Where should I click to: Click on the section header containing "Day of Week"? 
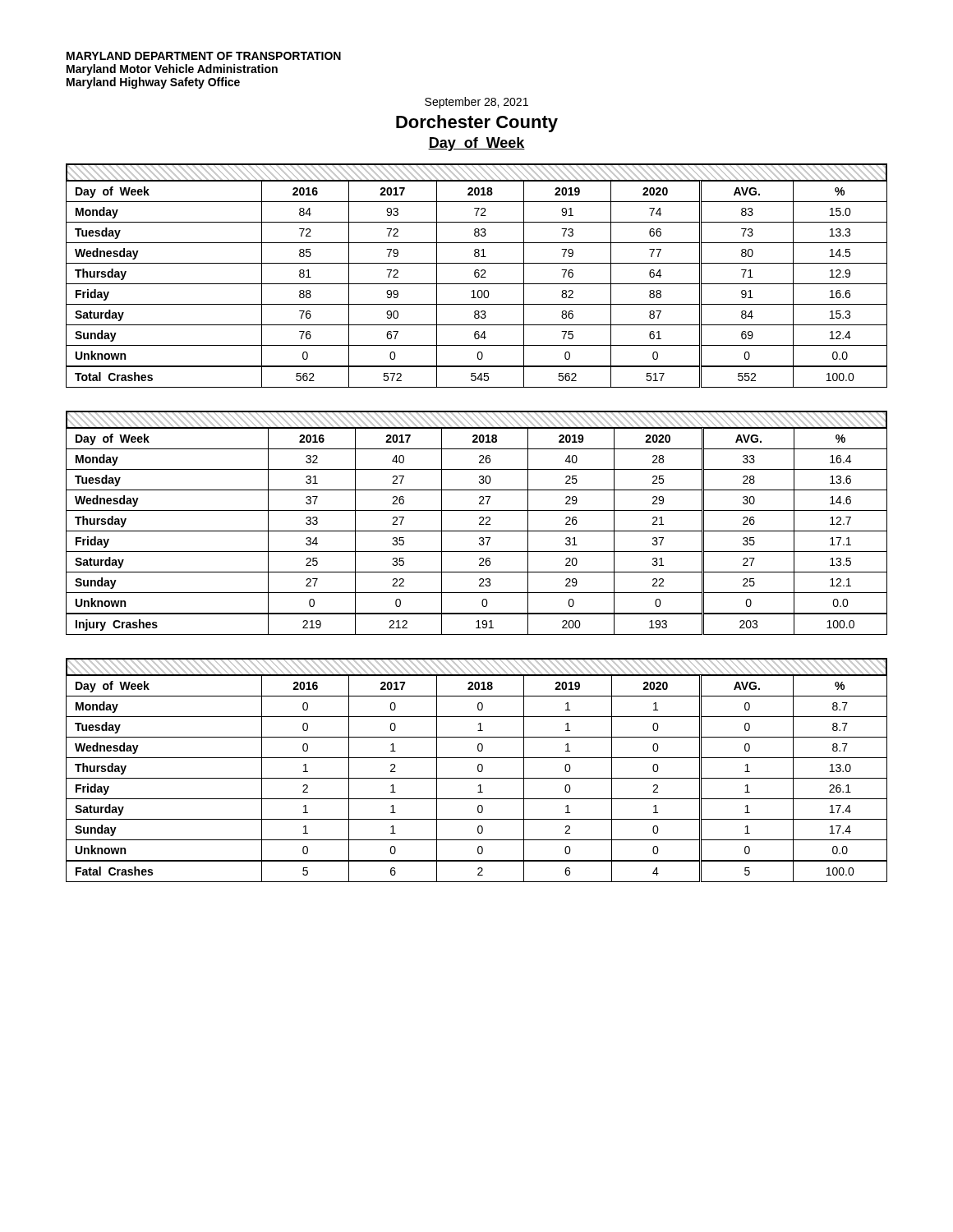pyautogui.click(x=476, y=143)
